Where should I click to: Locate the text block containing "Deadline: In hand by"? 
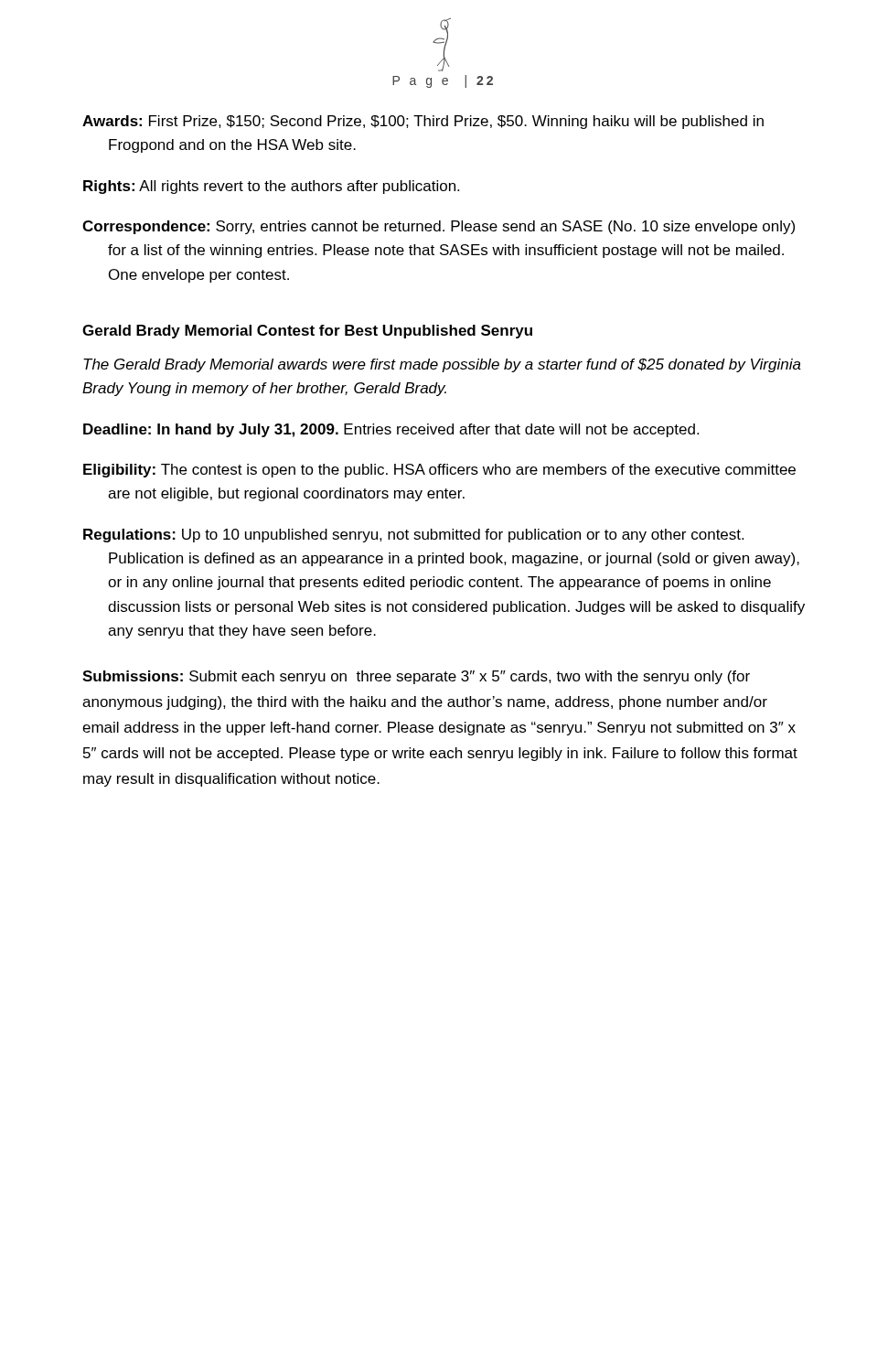(444, 430)
